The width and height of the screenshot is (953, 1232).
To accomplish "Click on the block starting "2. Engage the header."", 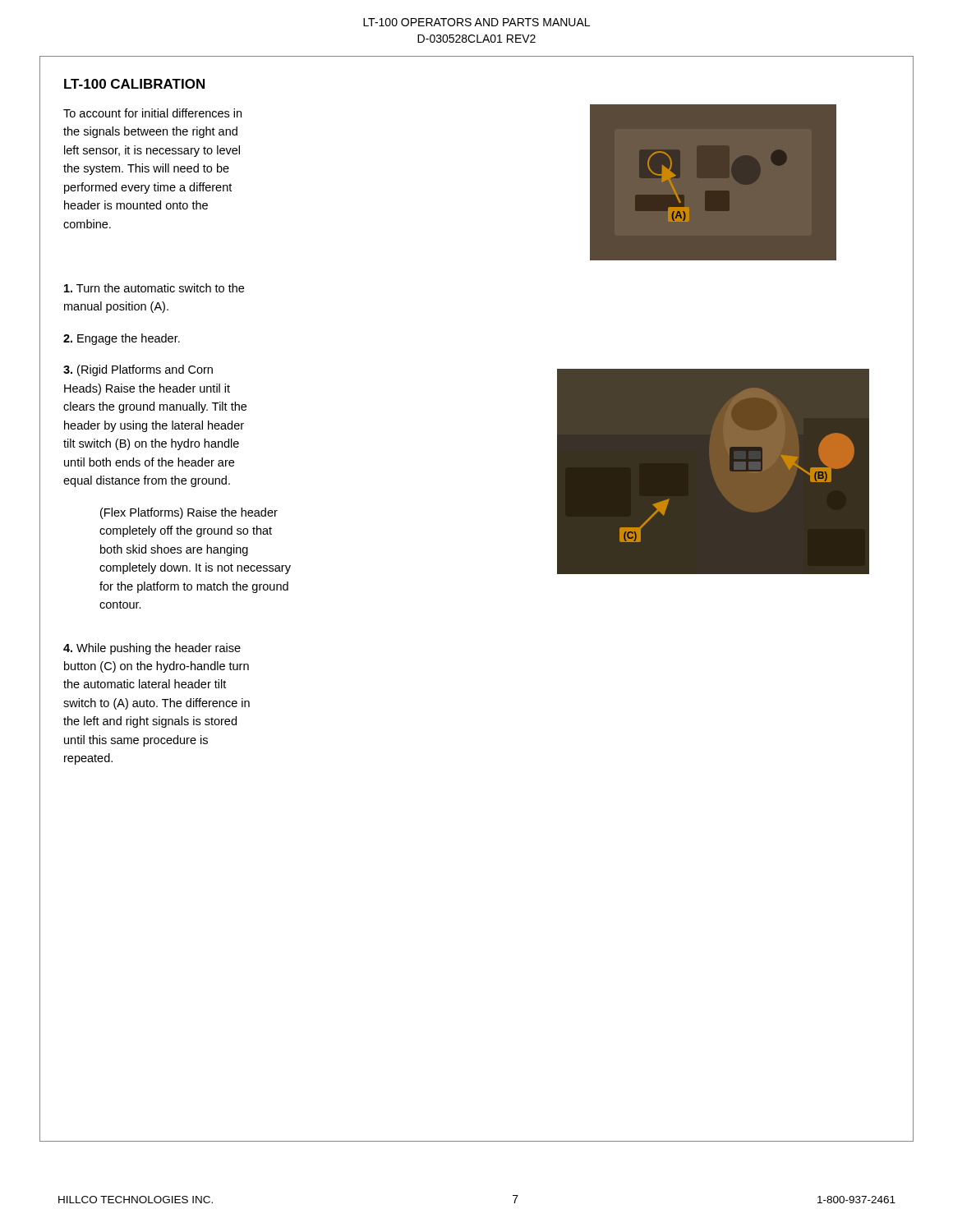I will click(122, 338).
